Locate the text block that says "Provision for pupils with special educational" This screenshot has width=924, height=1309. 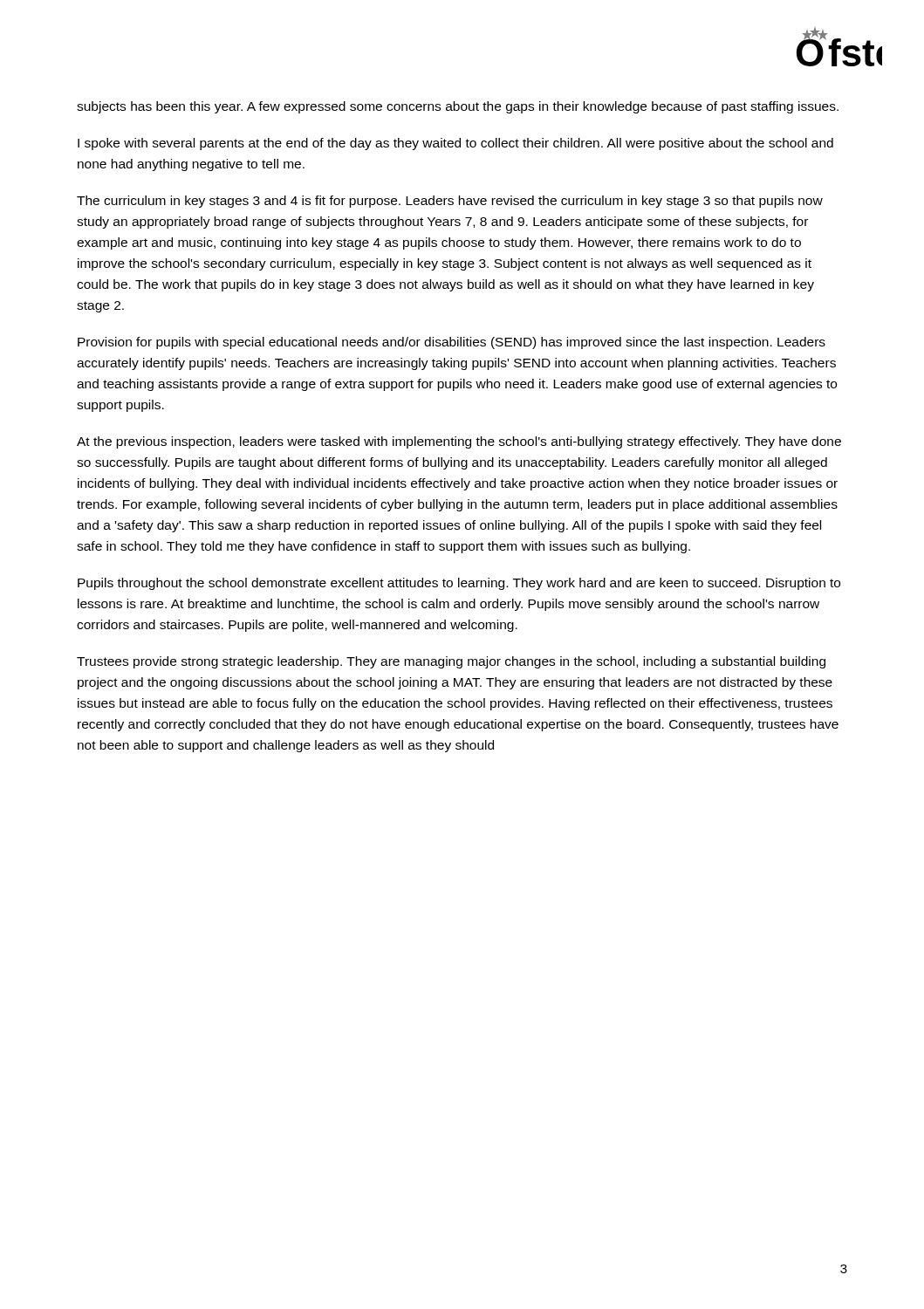pyautogui.click(x=462, y=374)
